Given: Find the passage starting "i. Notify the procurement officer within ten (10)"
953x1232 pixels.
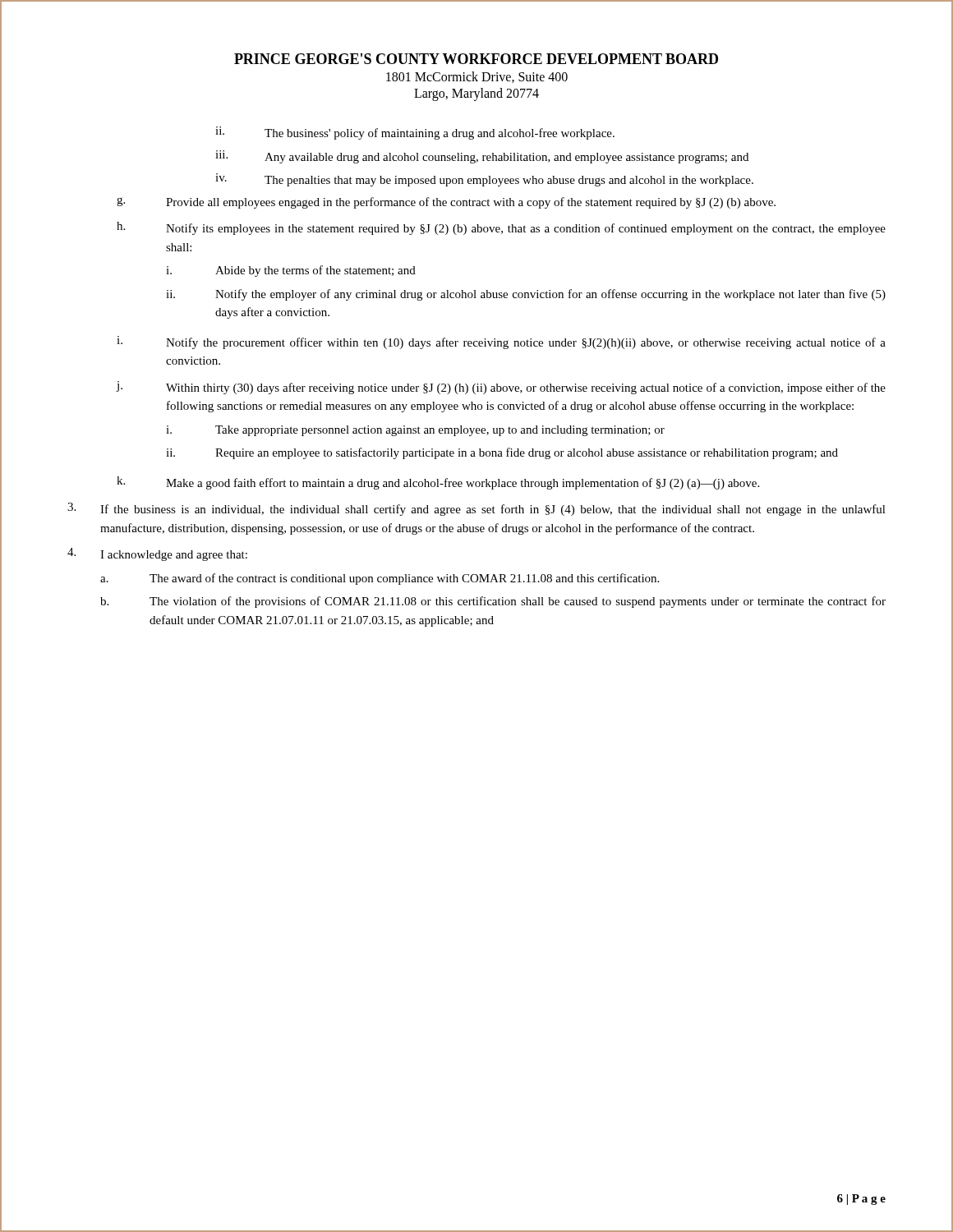Looking at the screenshot, I should pyautogui.click(x=501, y=351).
